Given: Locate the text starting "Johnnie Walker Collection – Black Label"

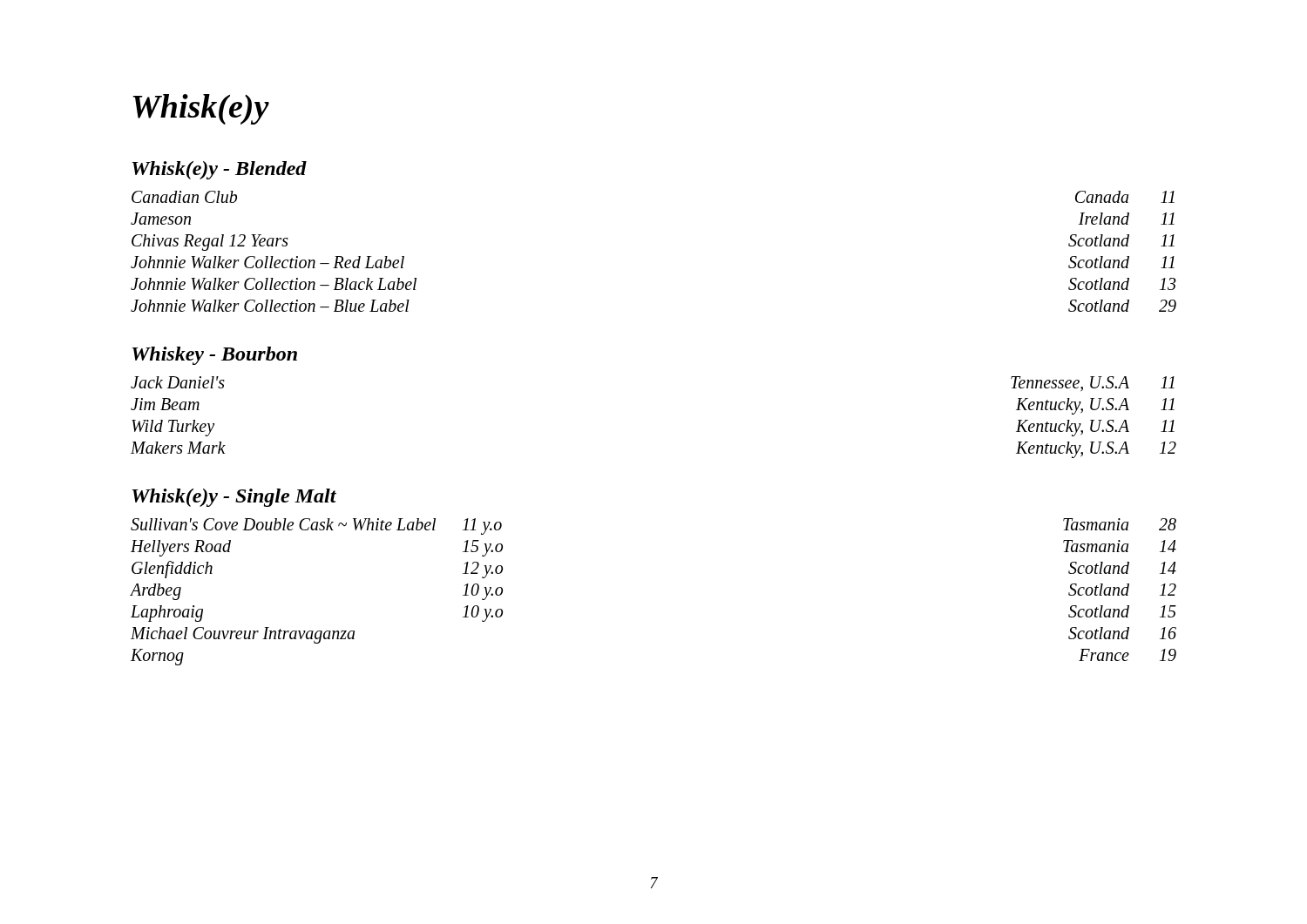Looking at the screenshot, I should tap(275, 283).
